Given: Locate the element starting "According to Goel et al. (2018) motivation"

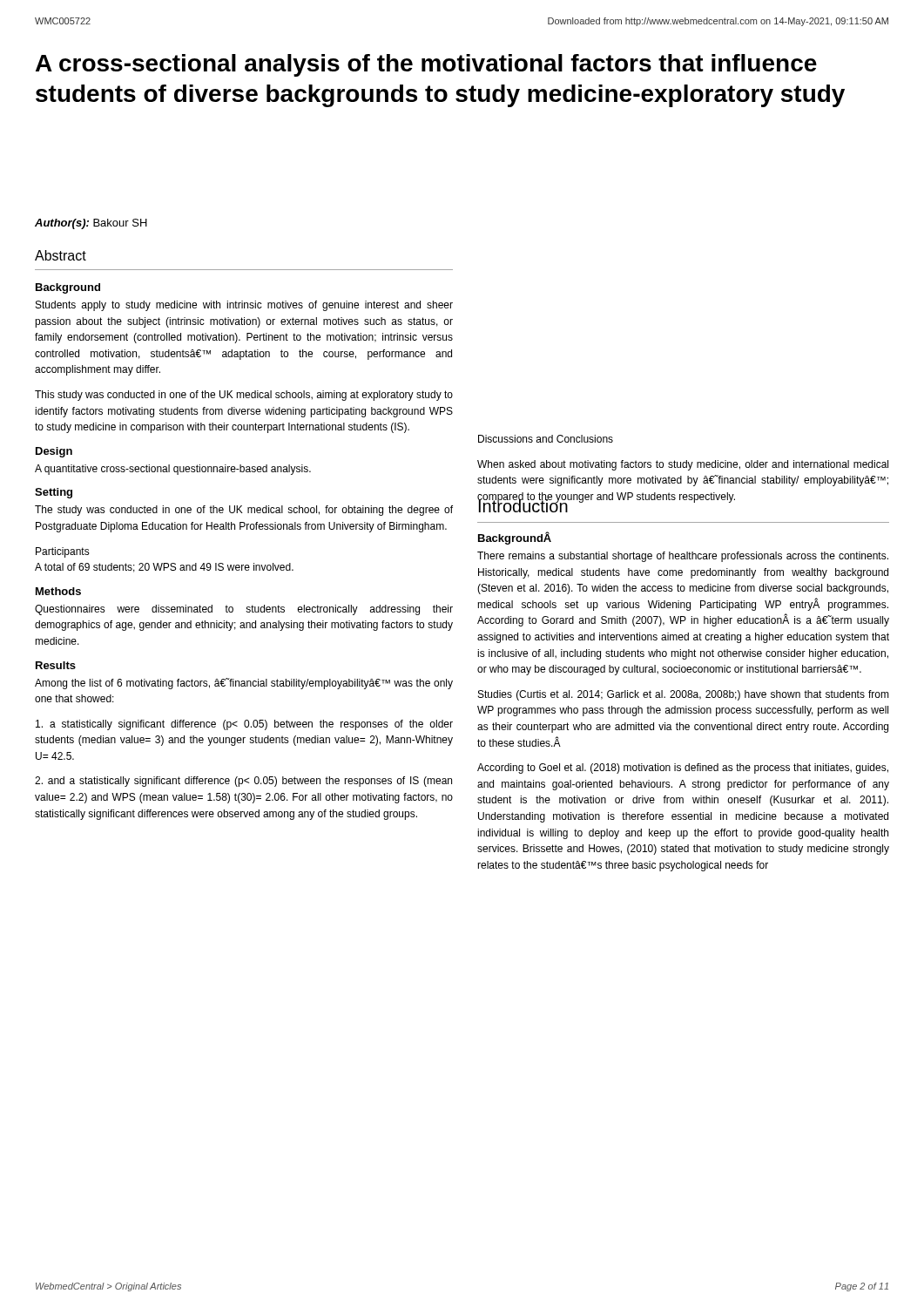Looking at the screenshot, I should click(683, 817).
